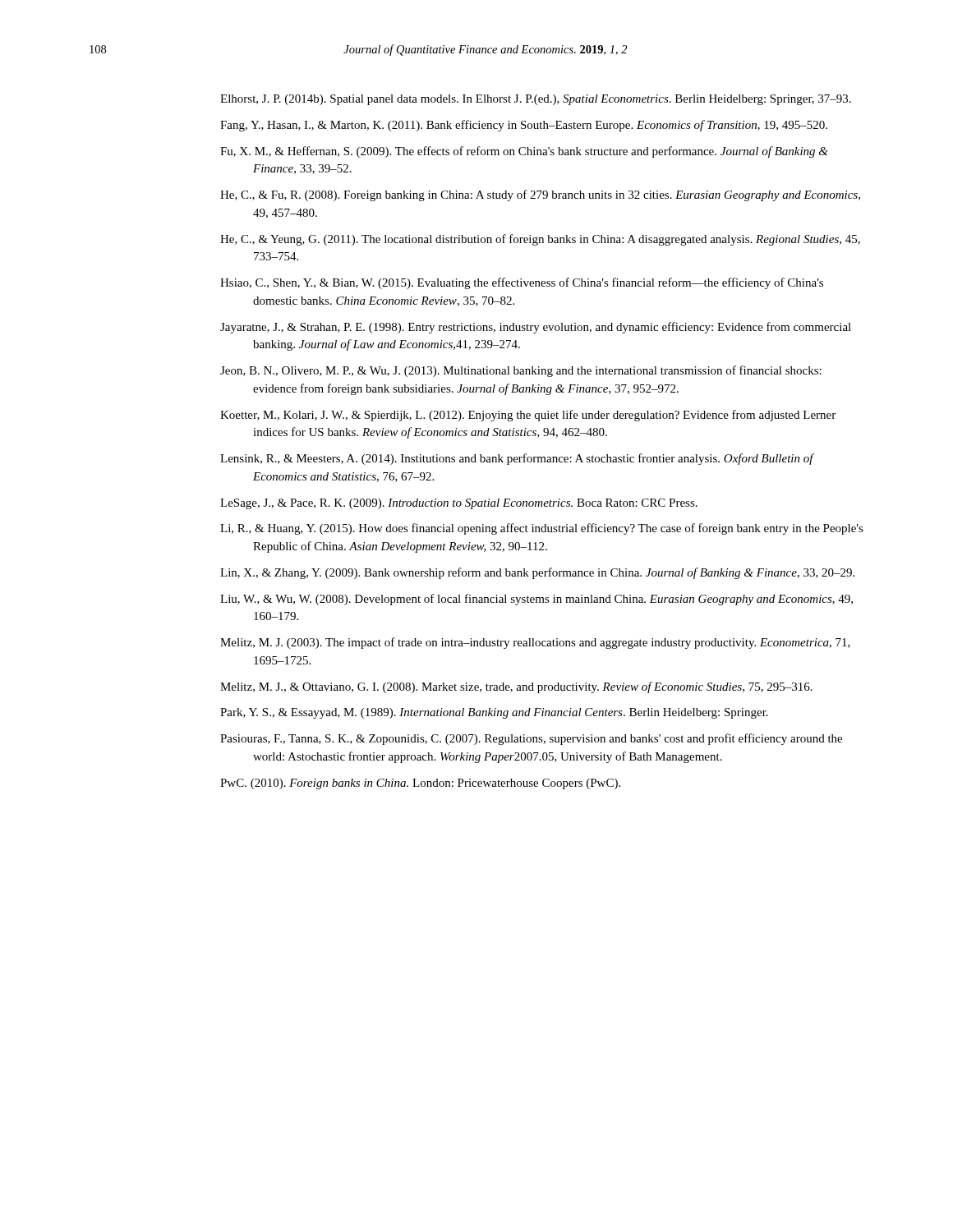Select the list item that reads "Melitz, M. J. (2003). The impact of trade"

point(535,651)
